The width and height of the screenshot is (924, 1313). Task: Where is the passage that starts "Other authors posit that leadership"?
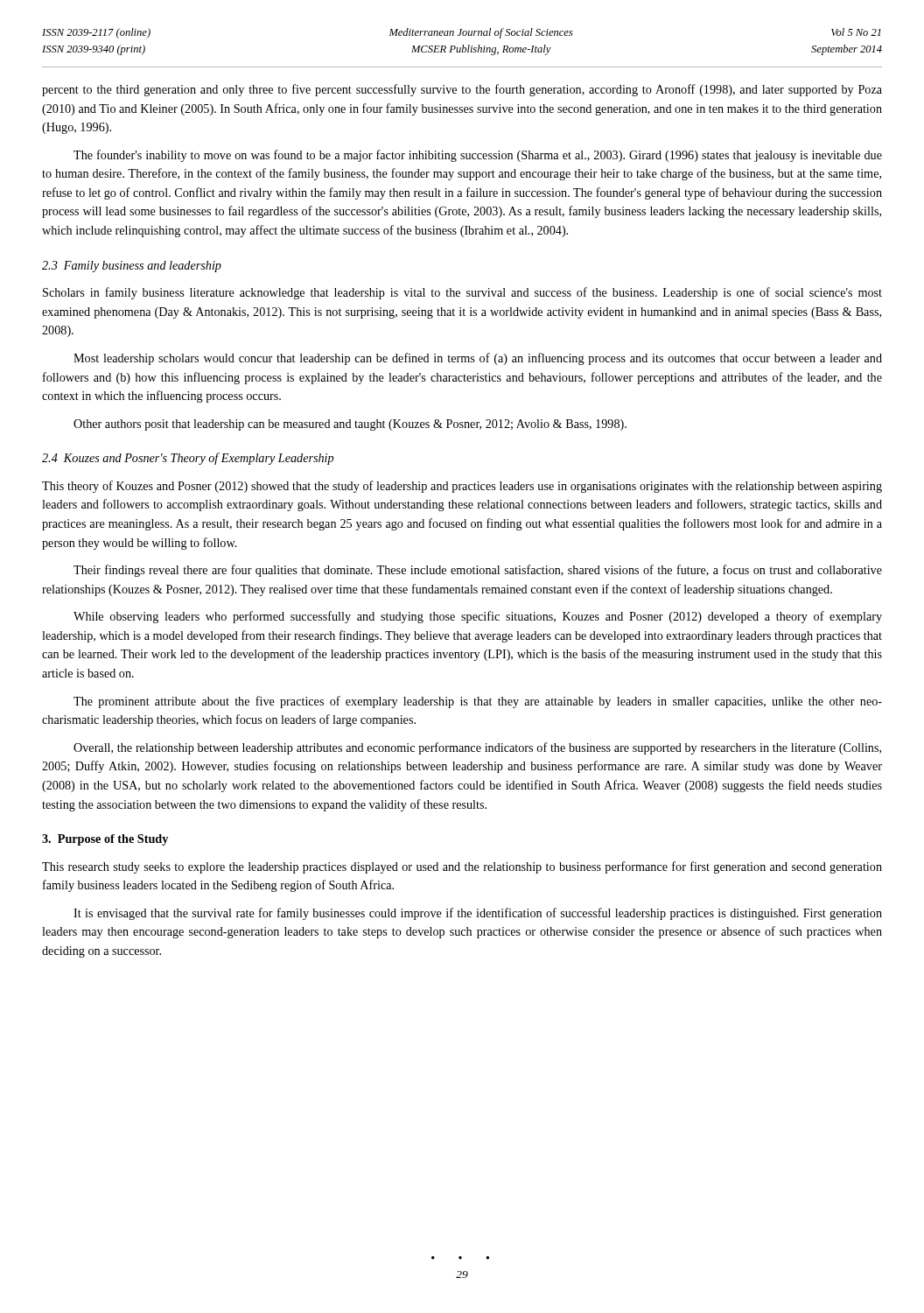coord(462,424)
